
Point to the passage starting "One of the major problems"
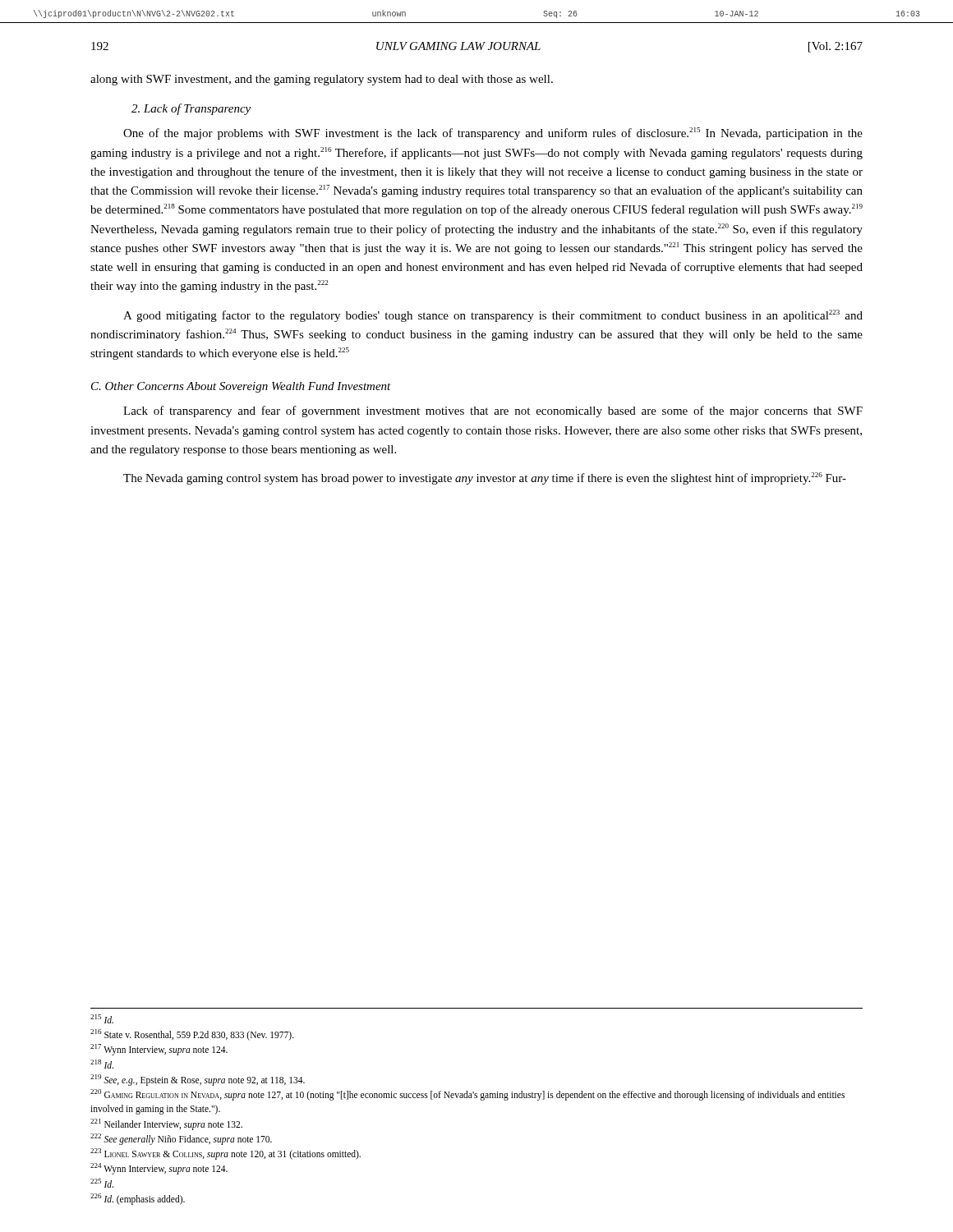(x=476, y=209)
